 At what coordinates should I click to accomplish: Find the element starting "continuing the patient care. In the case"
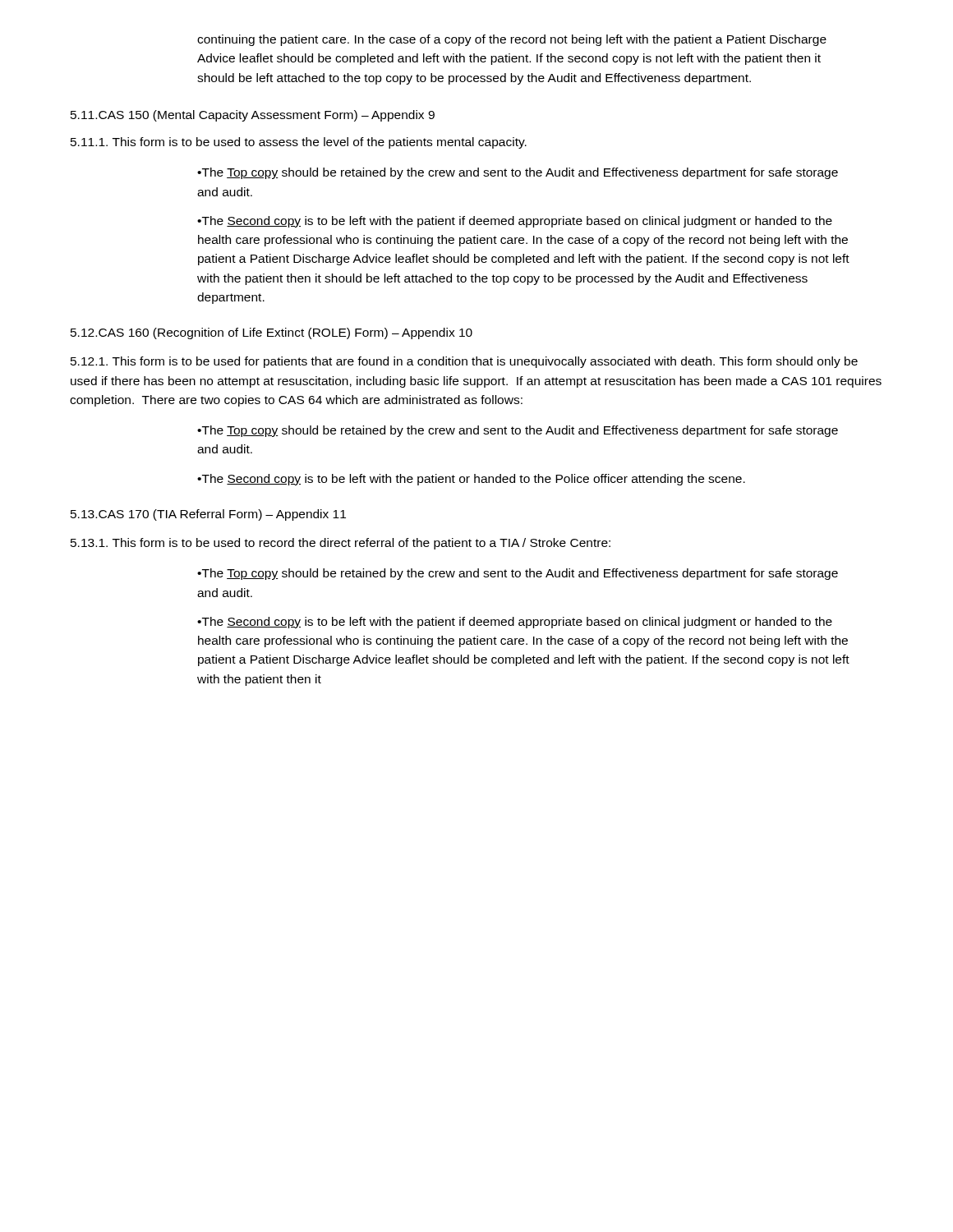pos(524,58)
